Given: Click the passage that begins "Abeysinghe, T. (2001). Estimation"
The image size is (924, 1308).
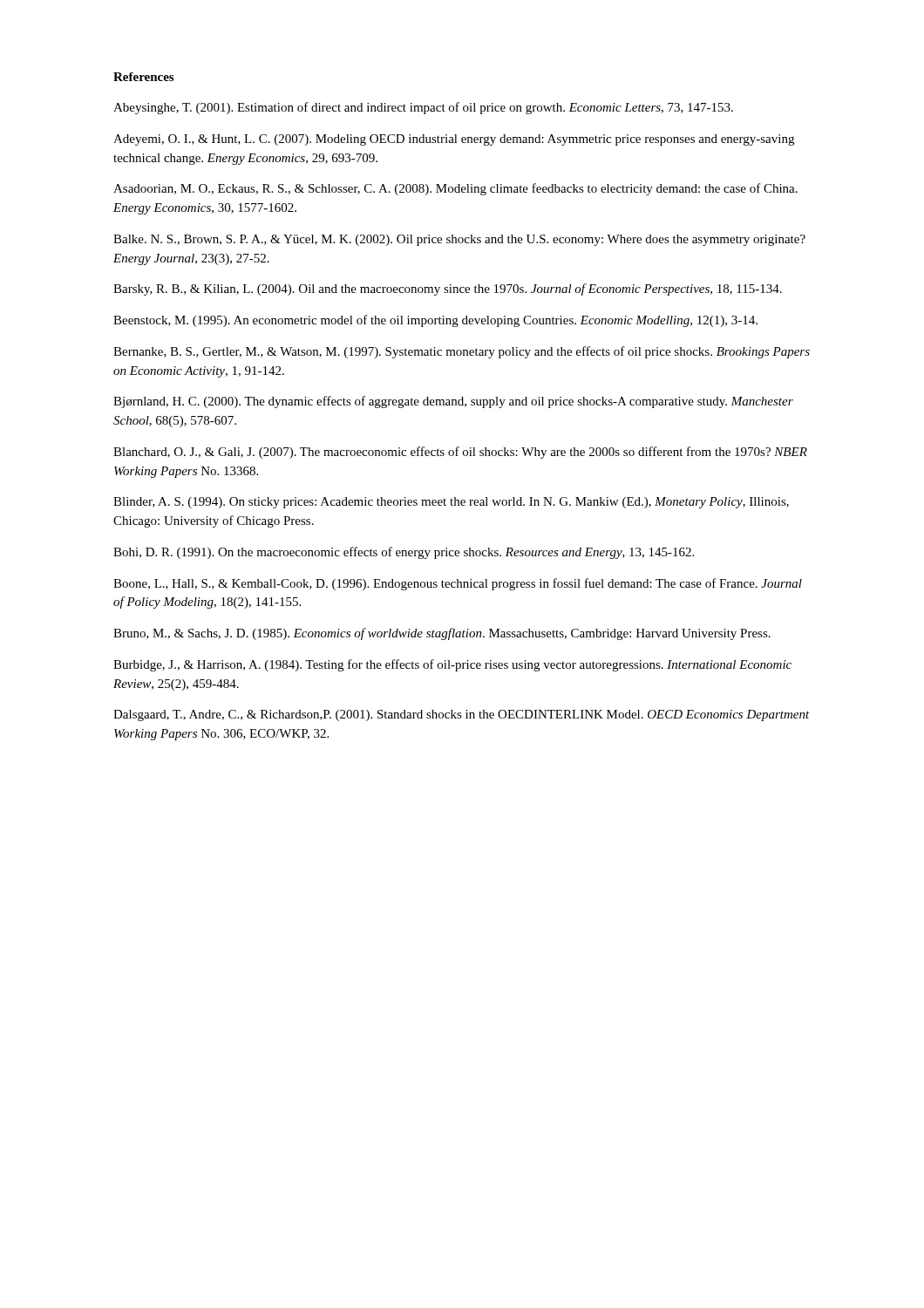Looking at the screenshot, I should pyautogui.click(x=424, y=107).
